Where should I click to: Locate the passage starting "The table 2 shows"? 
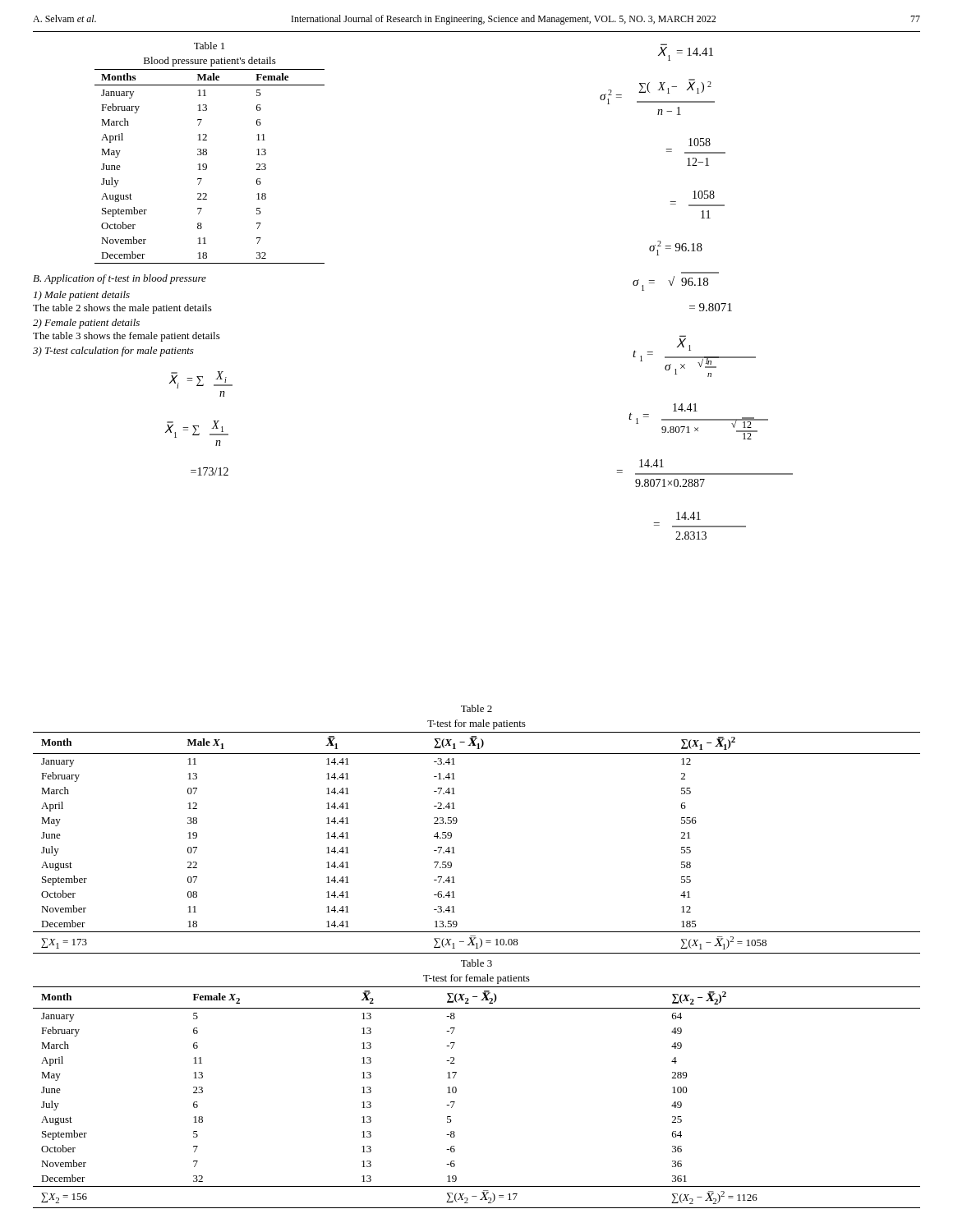point(122,308)
